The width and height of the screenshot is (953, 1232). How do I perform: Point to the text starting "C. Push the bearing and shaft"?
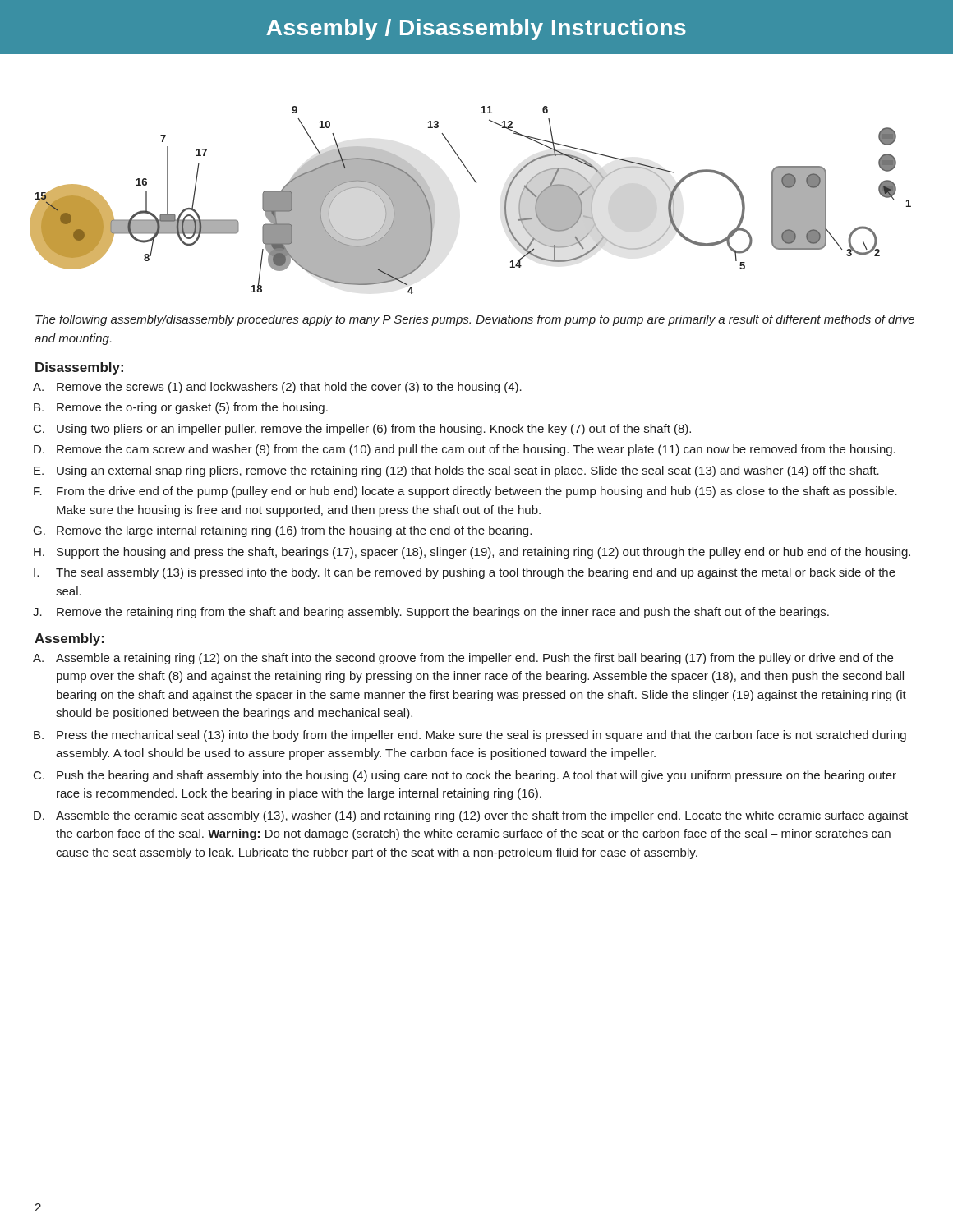[x=476, y=784]
